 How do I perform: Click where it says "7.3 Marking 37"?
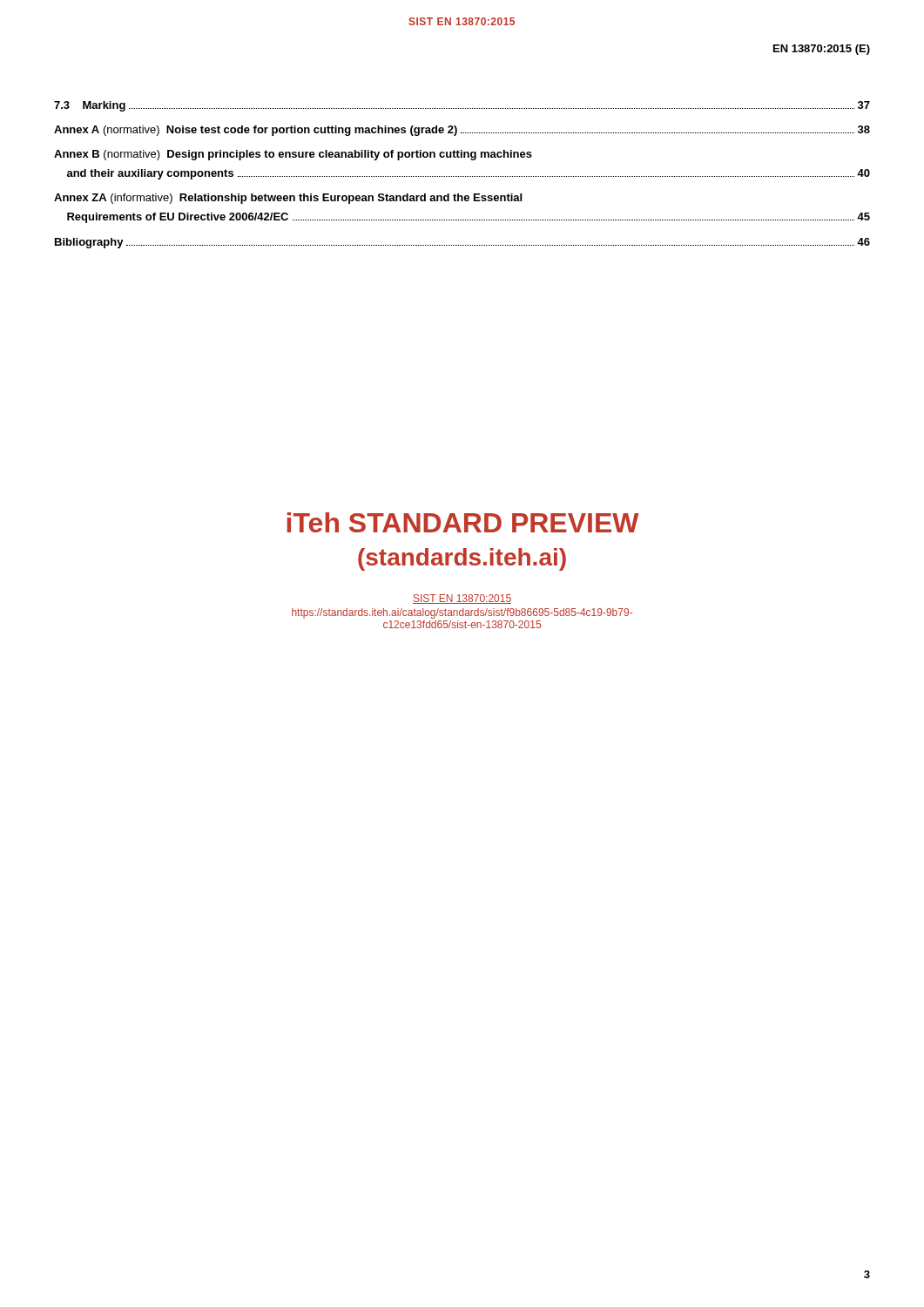click(x=462, y=105)
